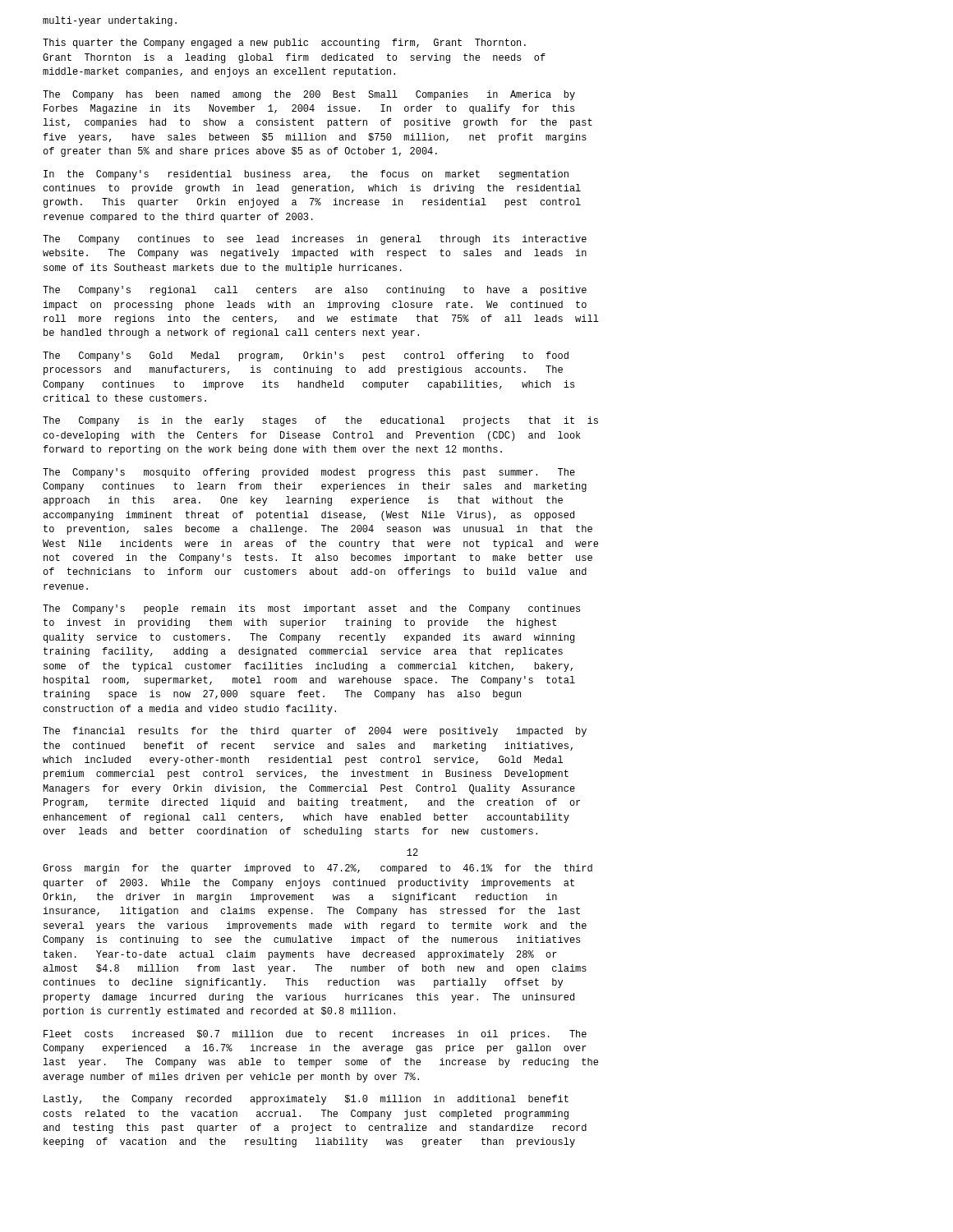This screenshot has height=1232, width=953.
Task: Find the passage starting "The Company's mosquito offering provided"
Action: pyautogui.click(x=321, y=530)
